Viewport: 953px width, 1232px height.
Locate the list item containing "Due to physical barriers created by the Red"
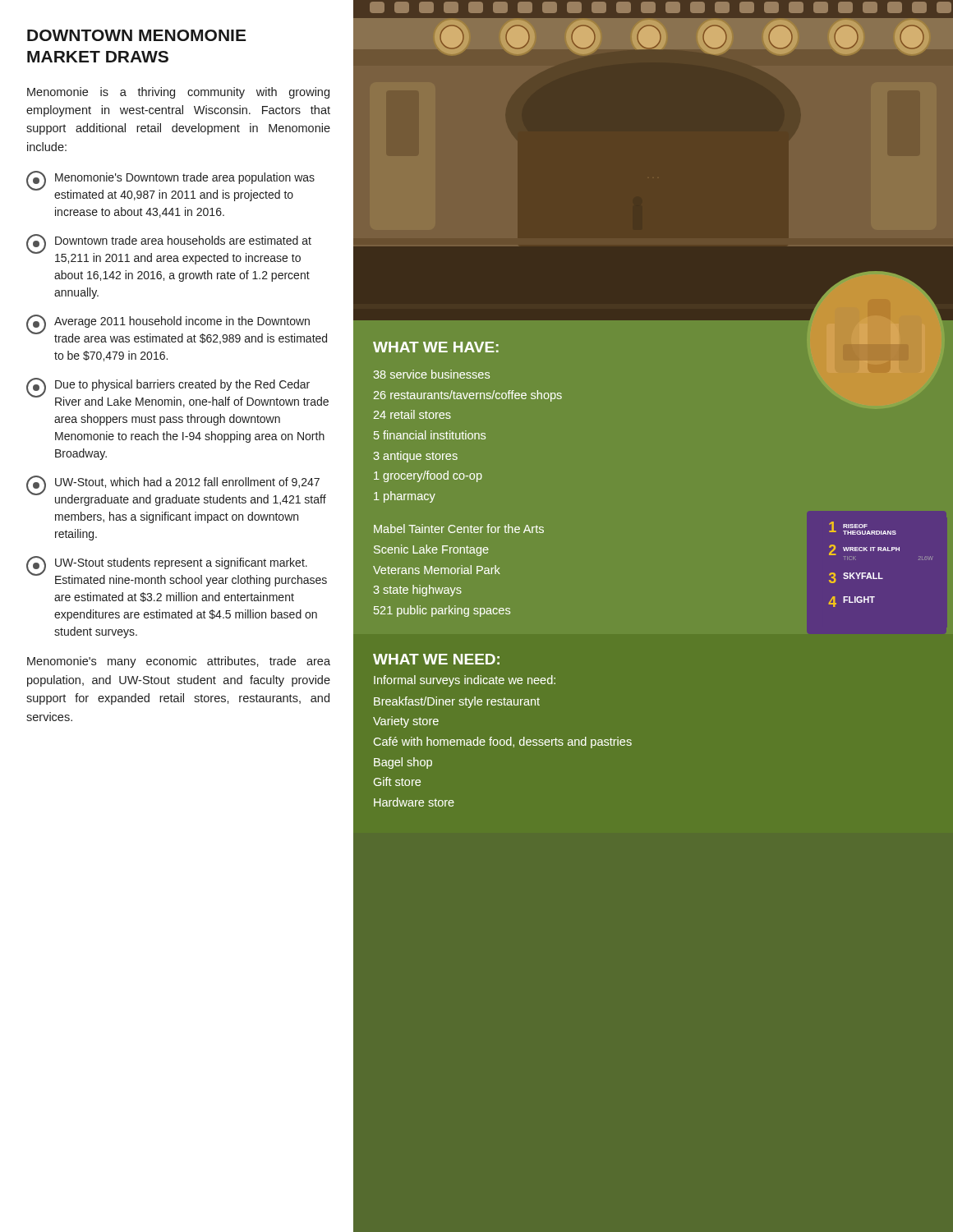(178, 420)
